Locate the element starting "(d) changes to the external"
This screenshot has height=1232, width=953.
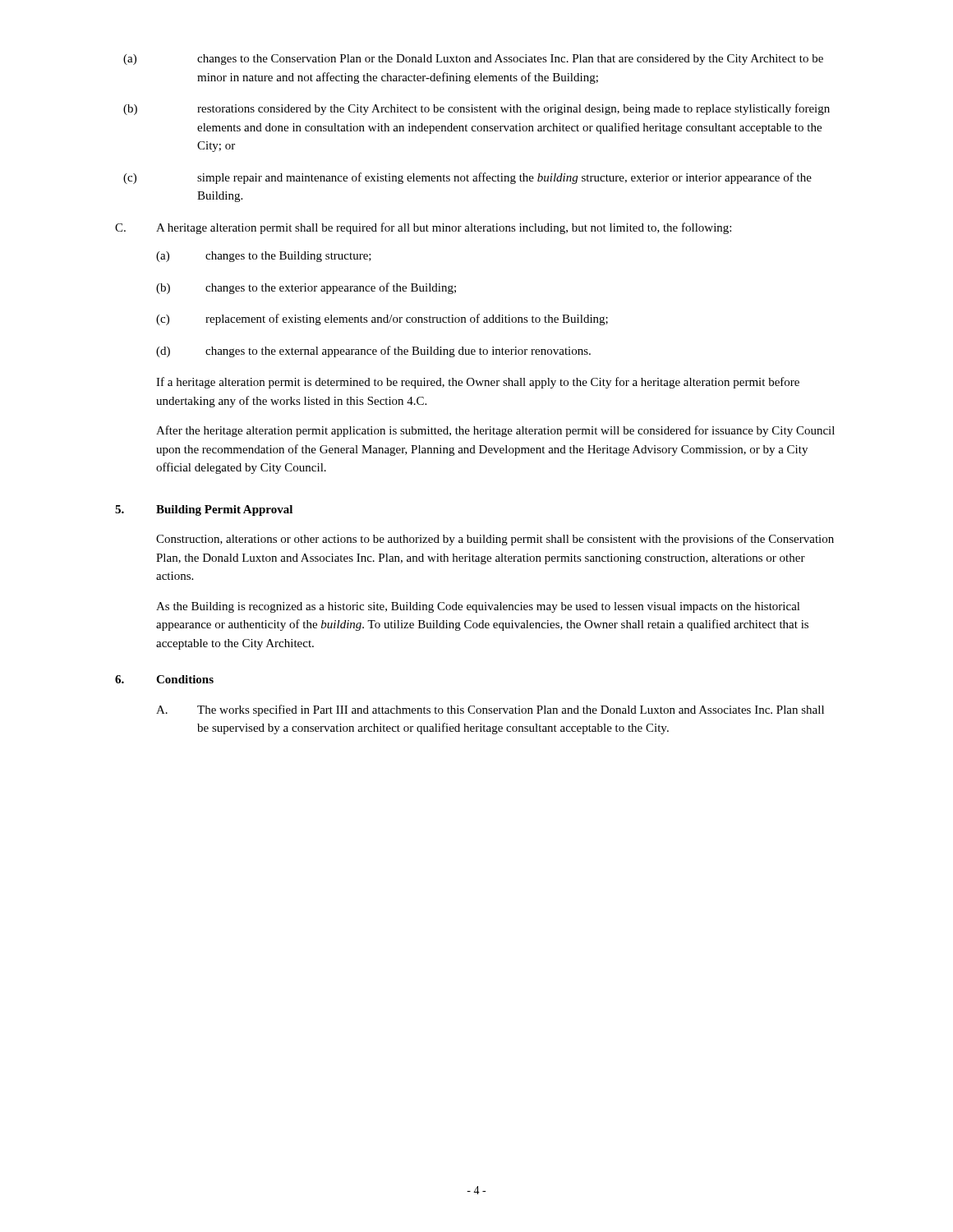[497, 351]
